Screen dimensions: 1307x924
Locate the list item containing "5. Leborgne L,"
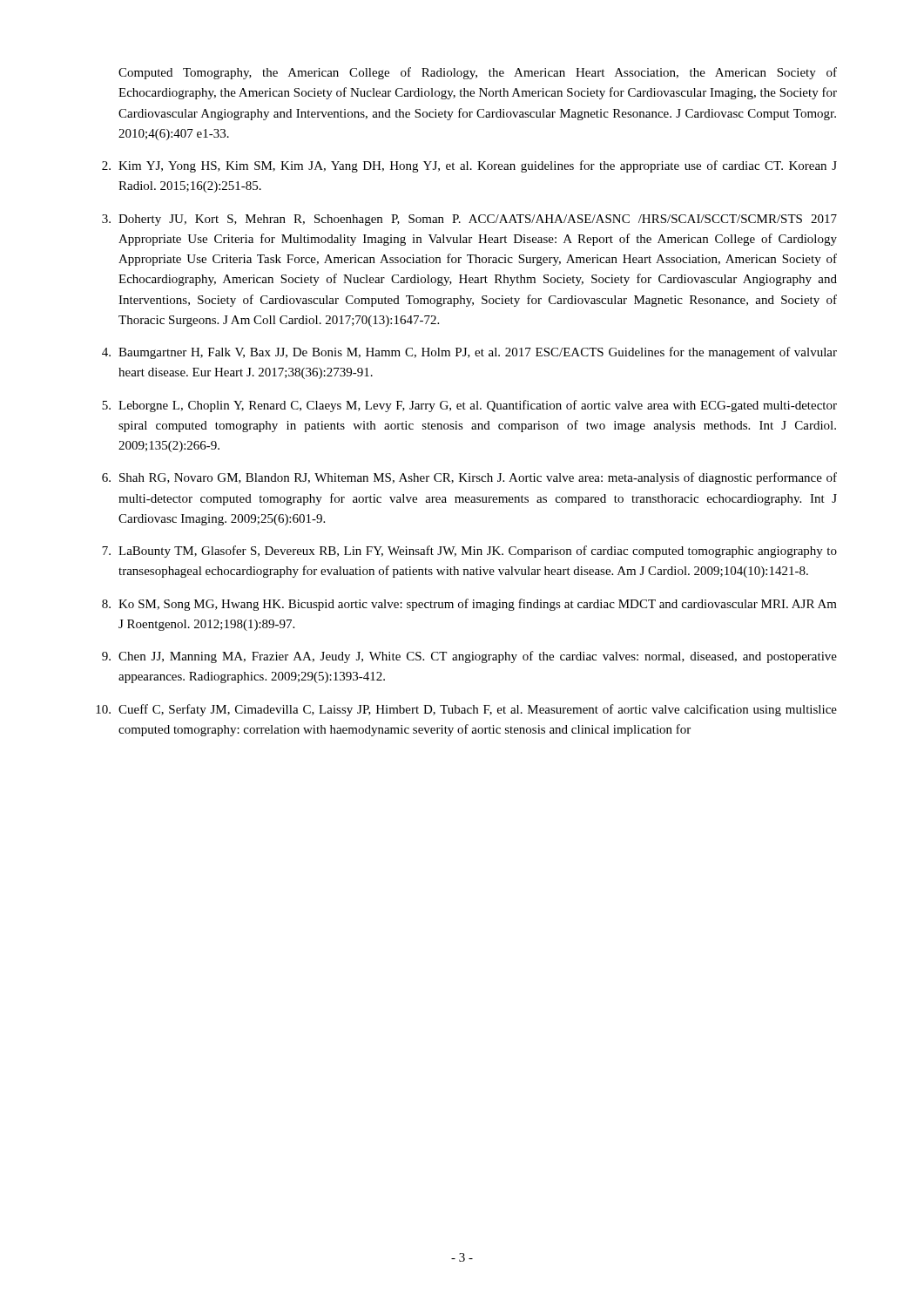point(462,425)
